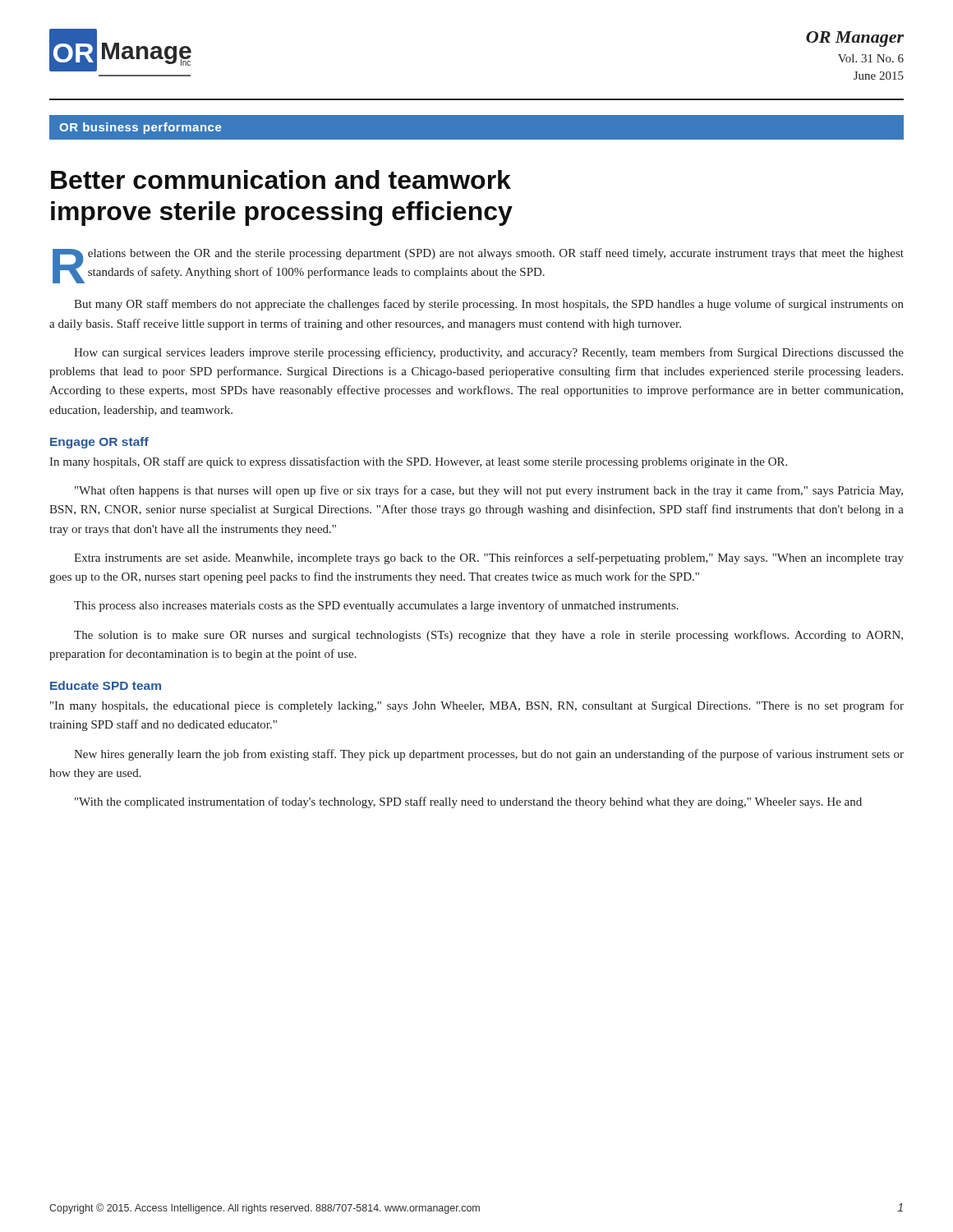The height and width of the screenshot is (1232, 953).
Task: Point to the region starting "Better communication and teamworkimprove sterile processing"
Action: [281, 196]
